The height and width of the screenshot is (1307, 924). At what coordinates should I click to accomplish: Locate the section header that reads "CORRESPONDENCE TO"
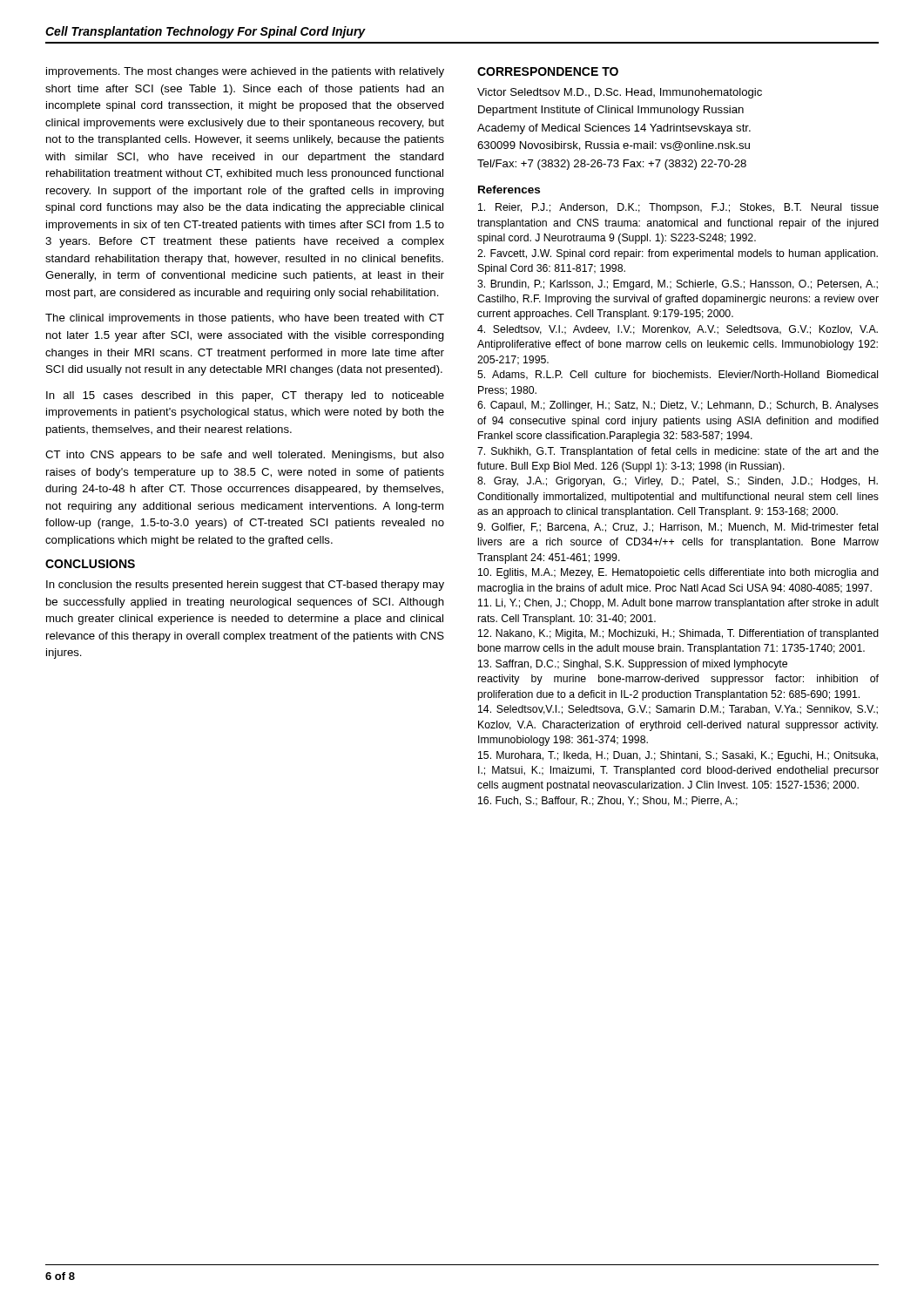pyautogui.click(x=548, y=71)
